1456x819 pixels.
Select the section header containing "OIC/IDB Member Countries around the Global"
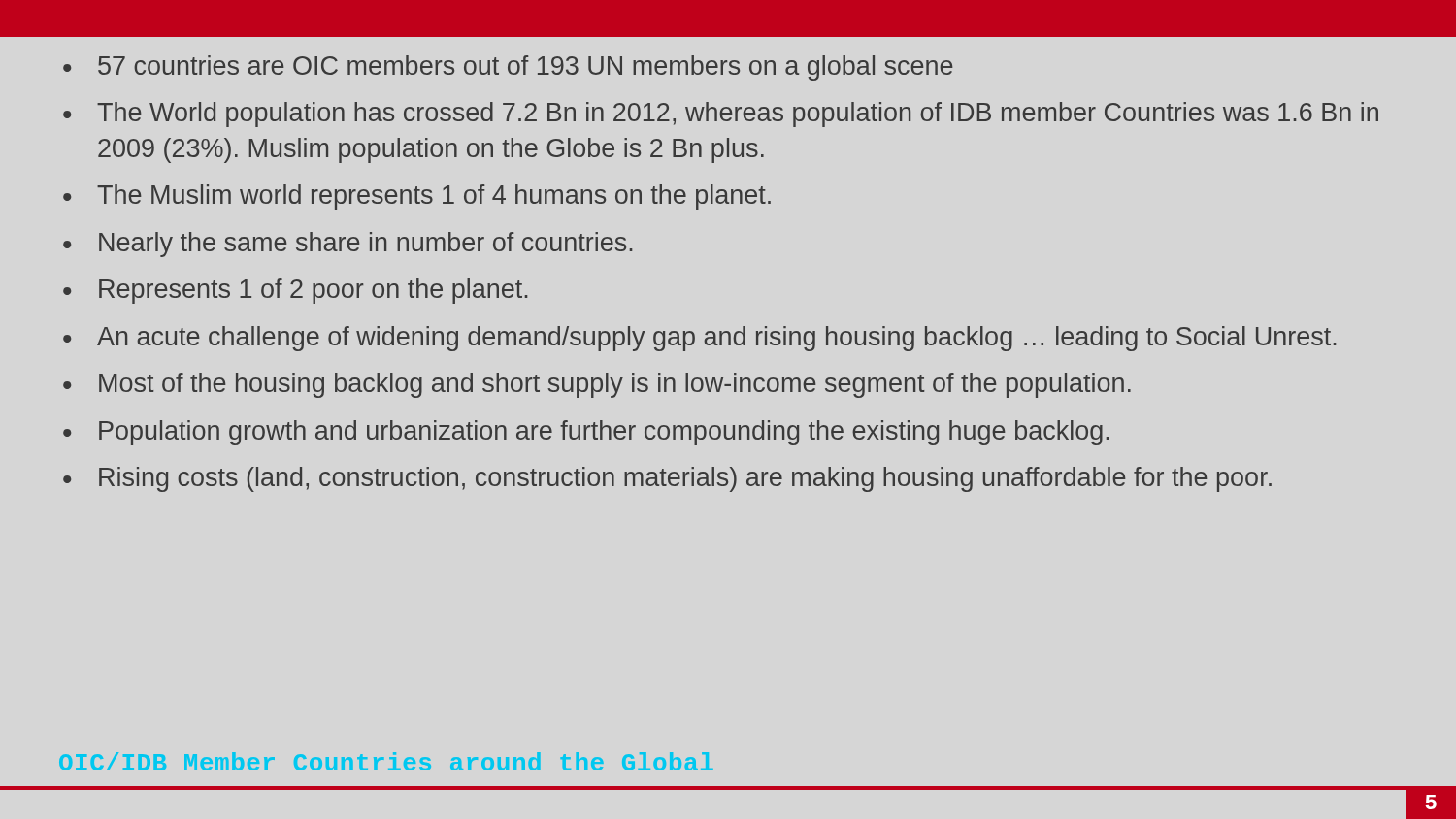click(386, 764)
